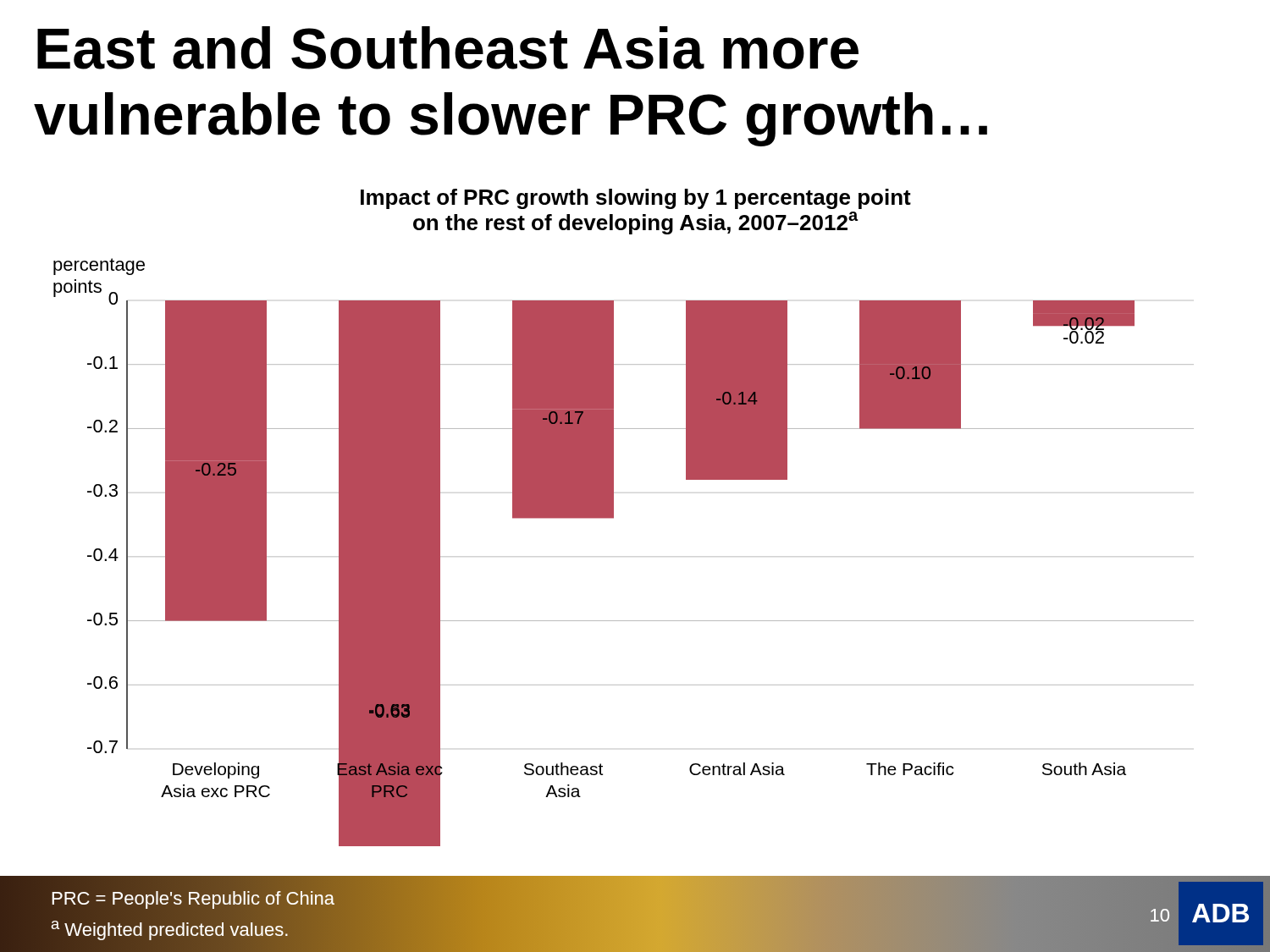The image size is (1270, 952).
Task: Select the title that says "East and Southeast Asia"
Action: tap(514, 81)
